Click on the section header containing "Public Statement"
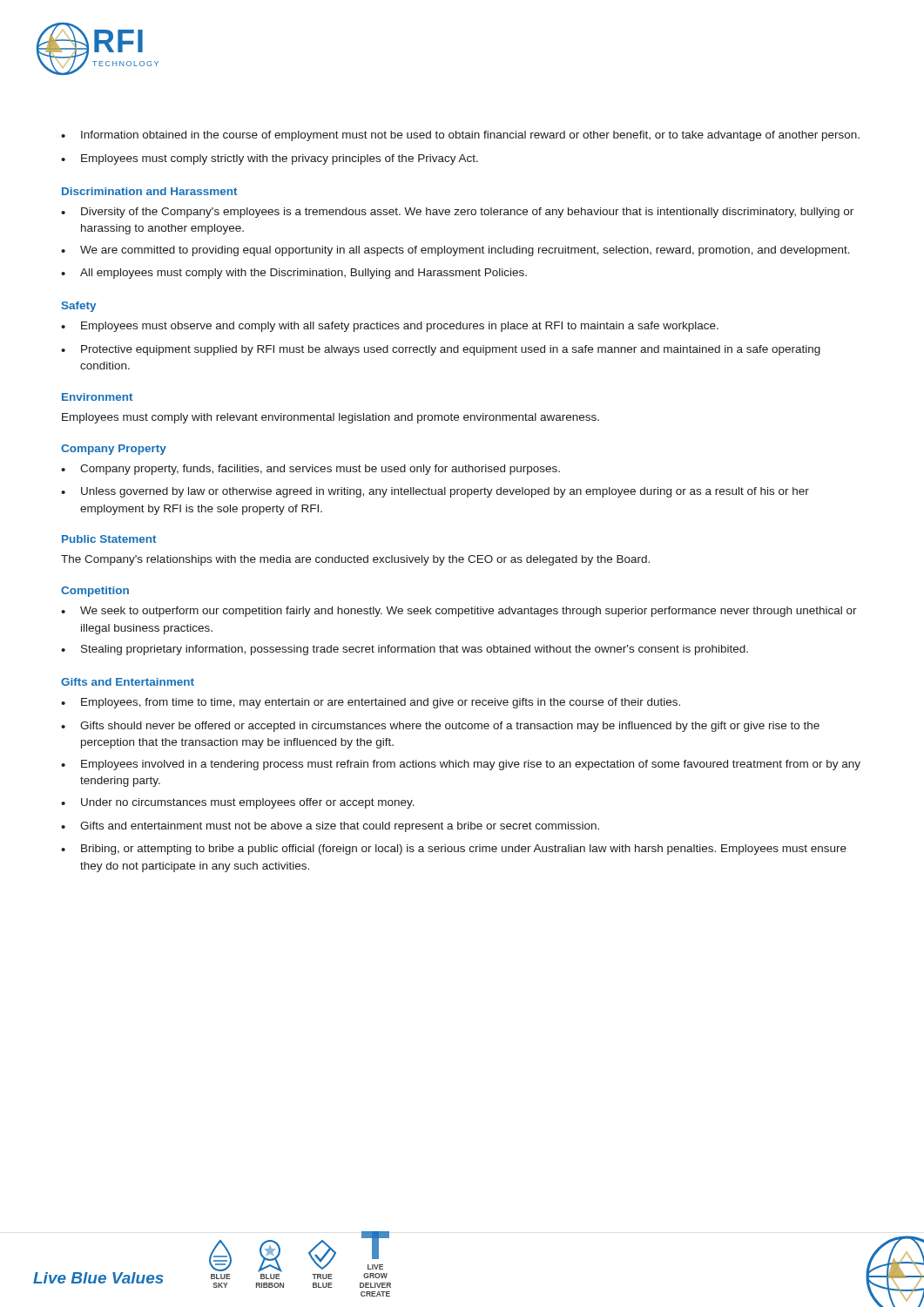The width and height of the screenshot is (924, 1307). tap(109, 539)
